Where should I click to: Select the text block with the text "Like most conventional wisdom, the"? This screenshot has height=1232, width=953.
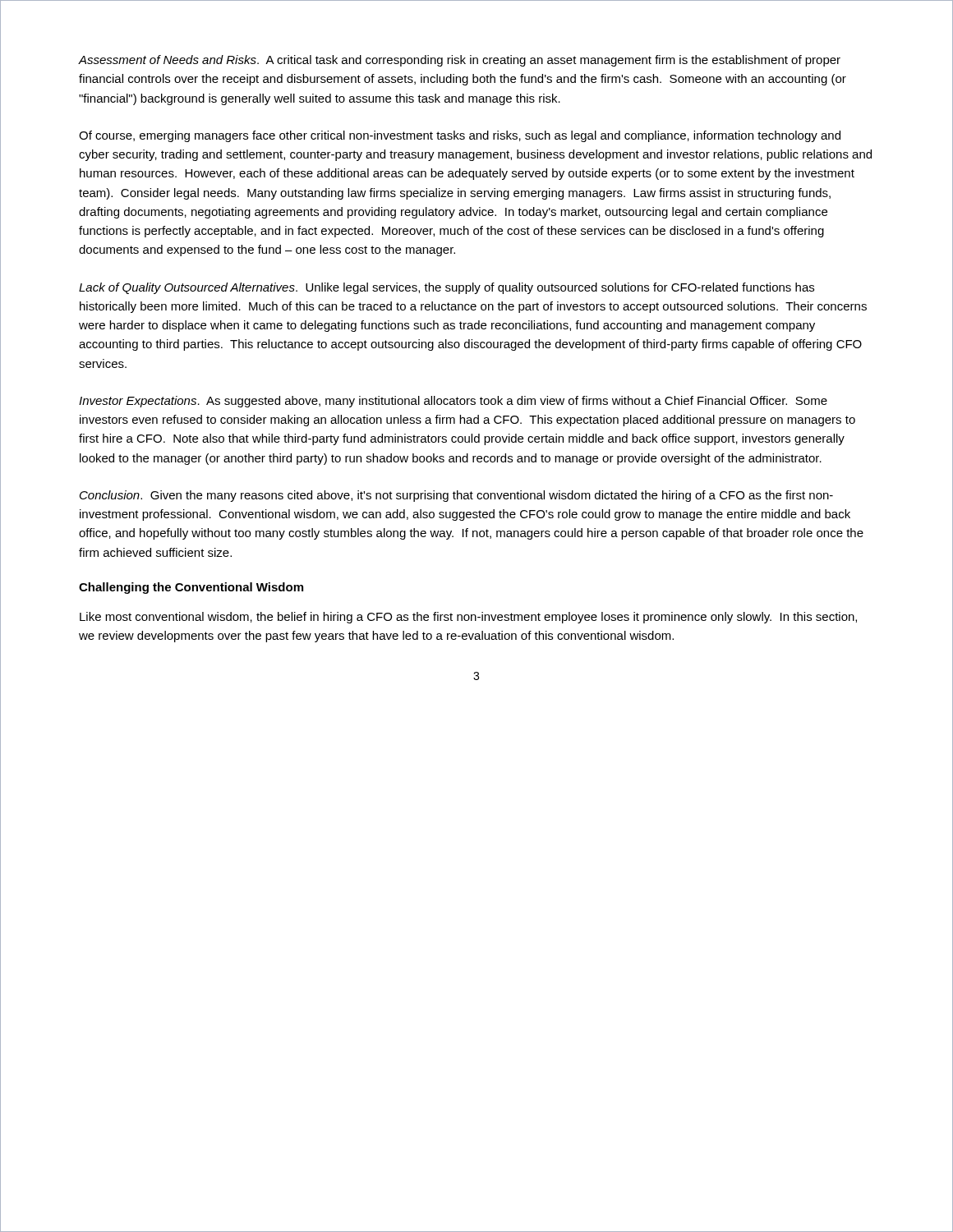click(x=468, y=626)
